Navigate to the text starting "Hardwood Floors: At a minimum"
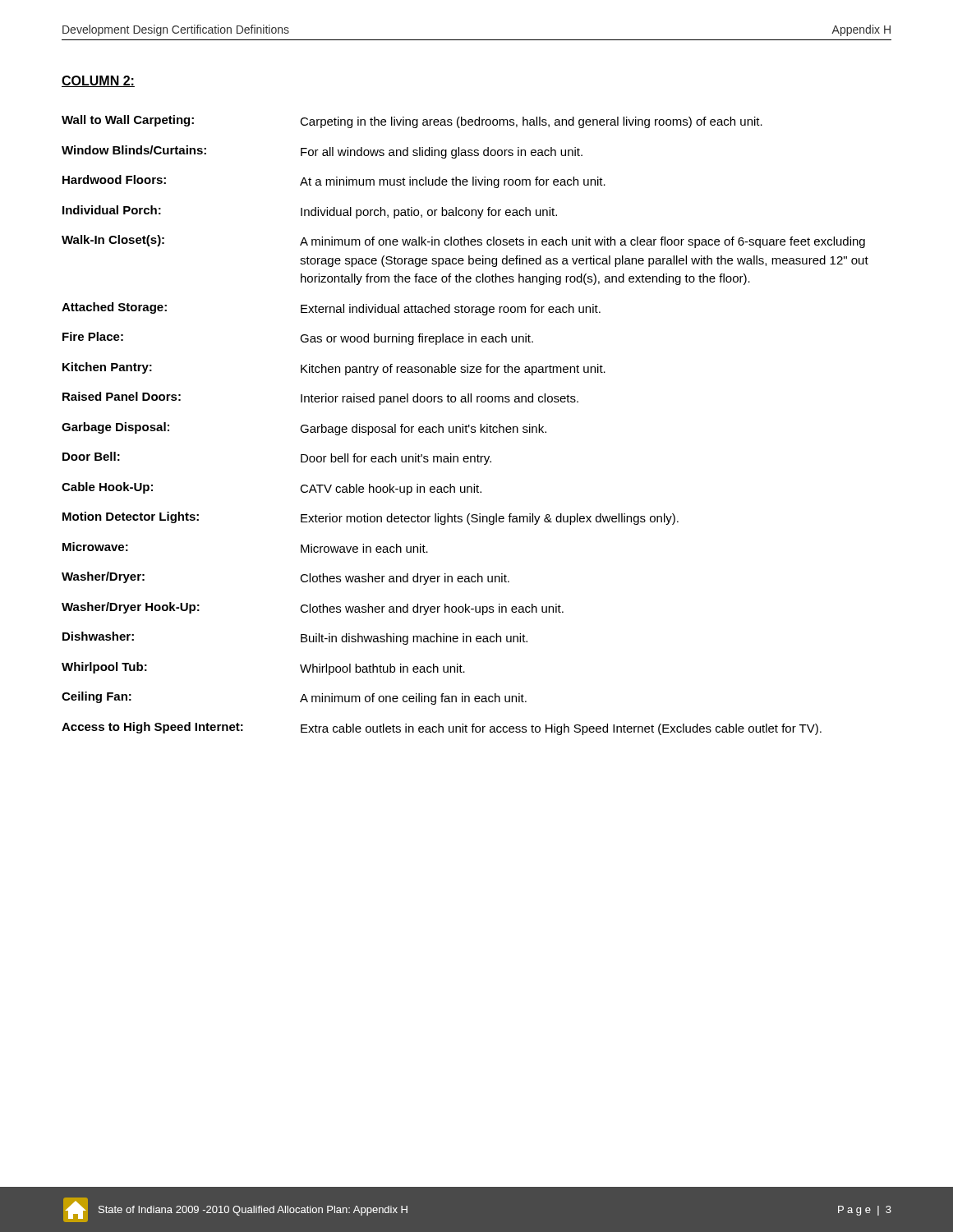This screenshot has width=953, height=1232. 476,182
